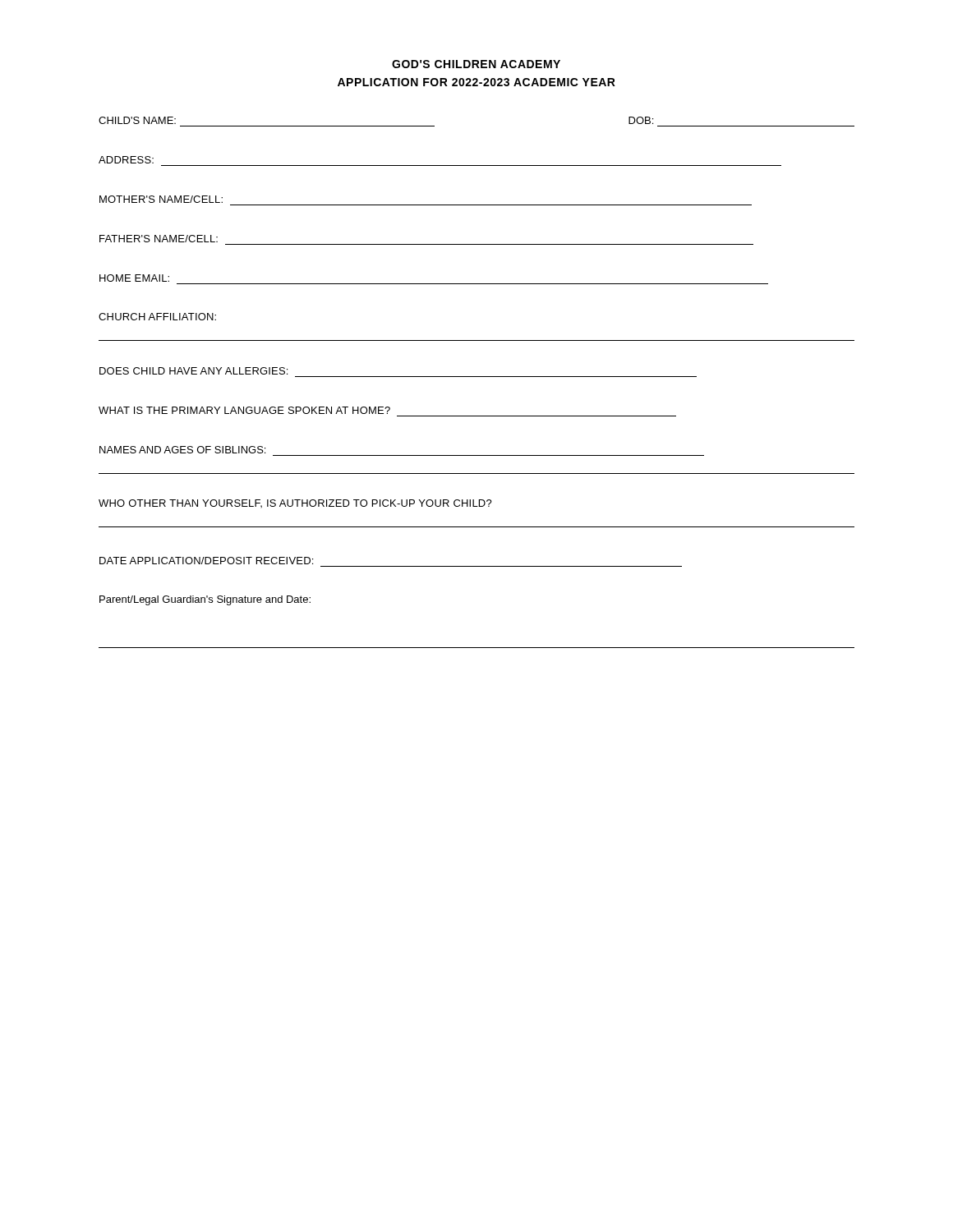Click on the text block starting "Parent/Legal Guardian's Signature and"

pyautogui.click(x=205, y=599)
